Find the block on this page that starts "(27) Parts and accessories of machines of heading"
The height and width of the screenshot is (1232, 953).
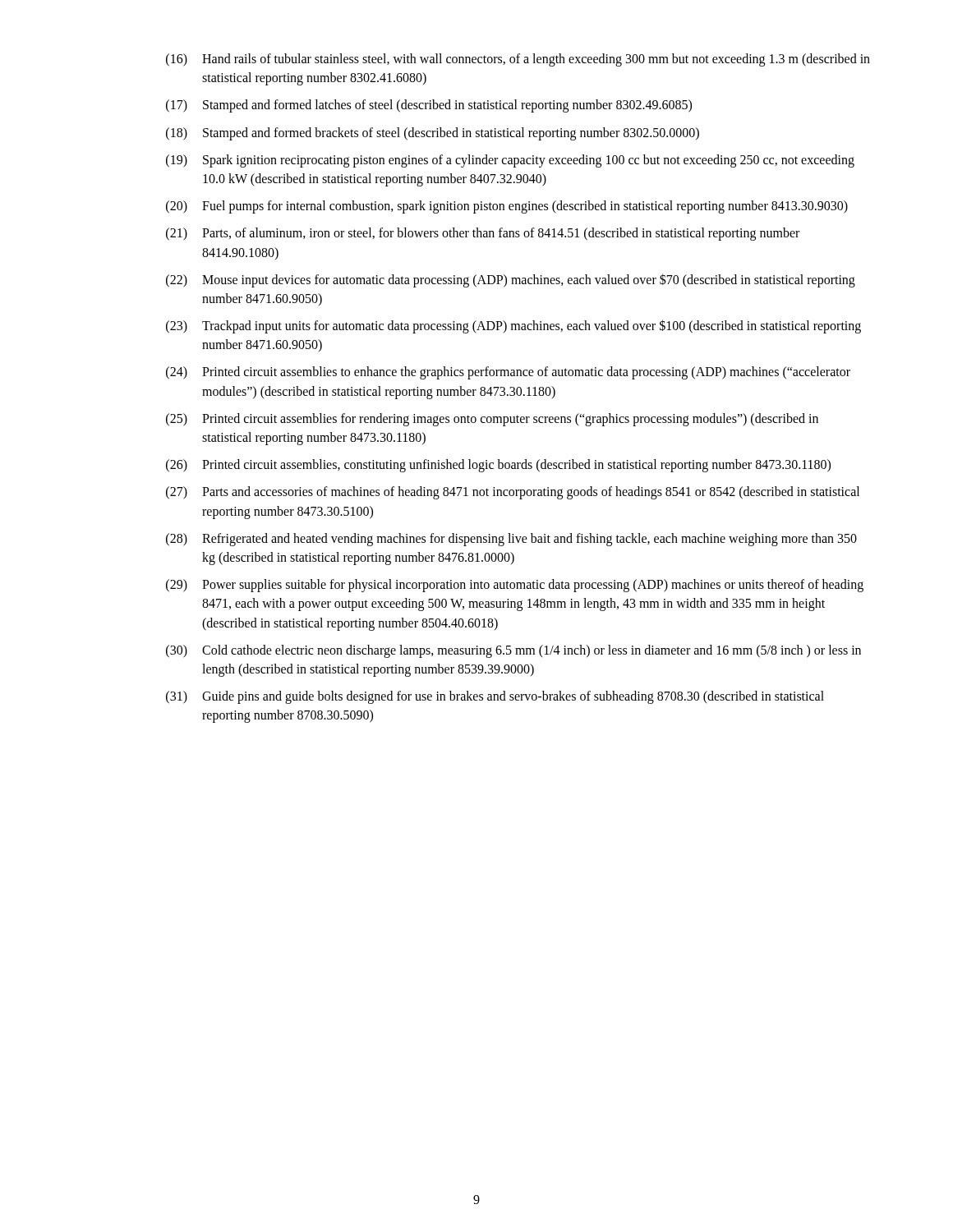pos(501,501)
